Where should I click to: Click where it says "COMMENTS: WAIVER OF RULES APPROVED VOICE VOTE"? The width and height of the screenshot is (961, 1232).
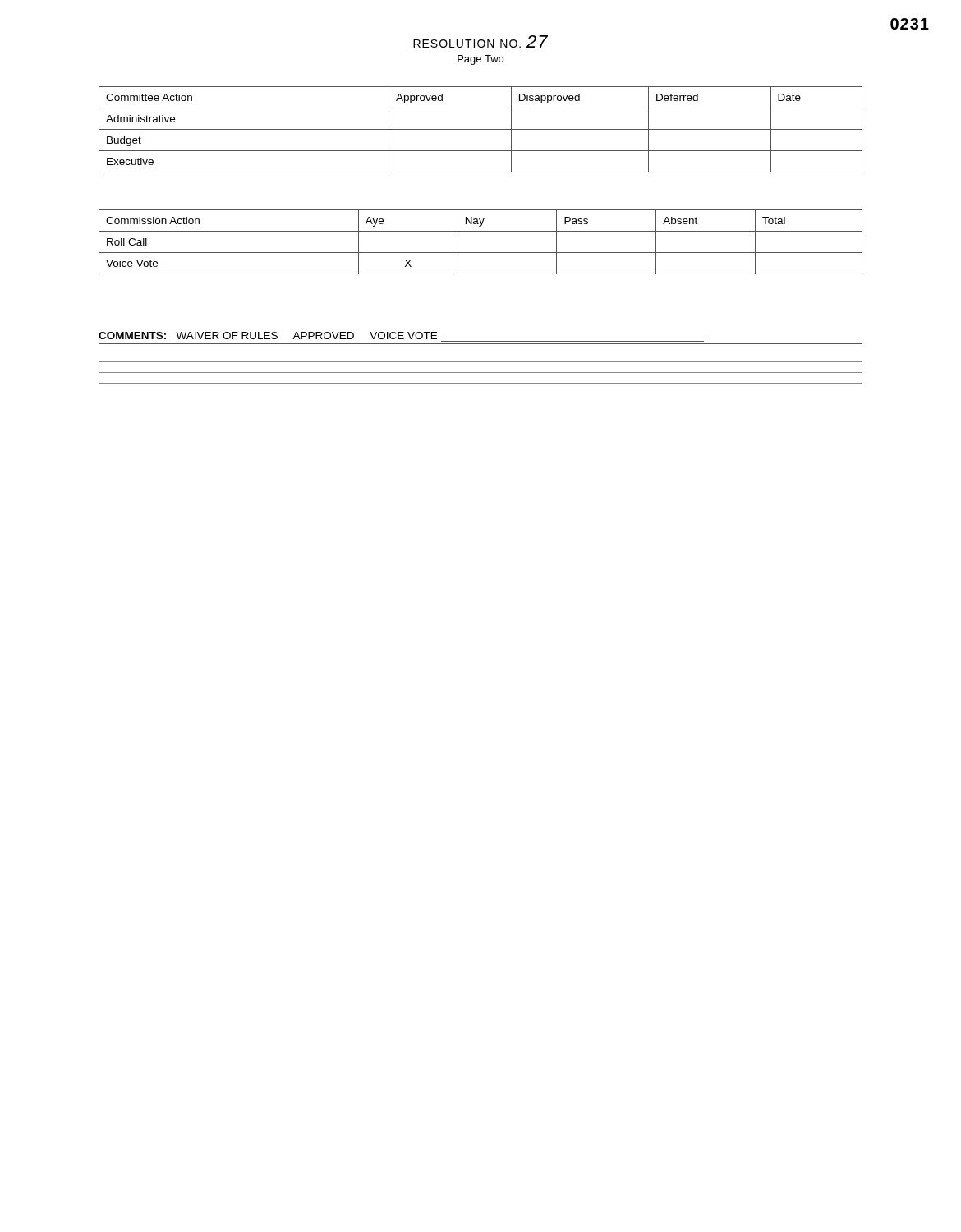point(480,336)
